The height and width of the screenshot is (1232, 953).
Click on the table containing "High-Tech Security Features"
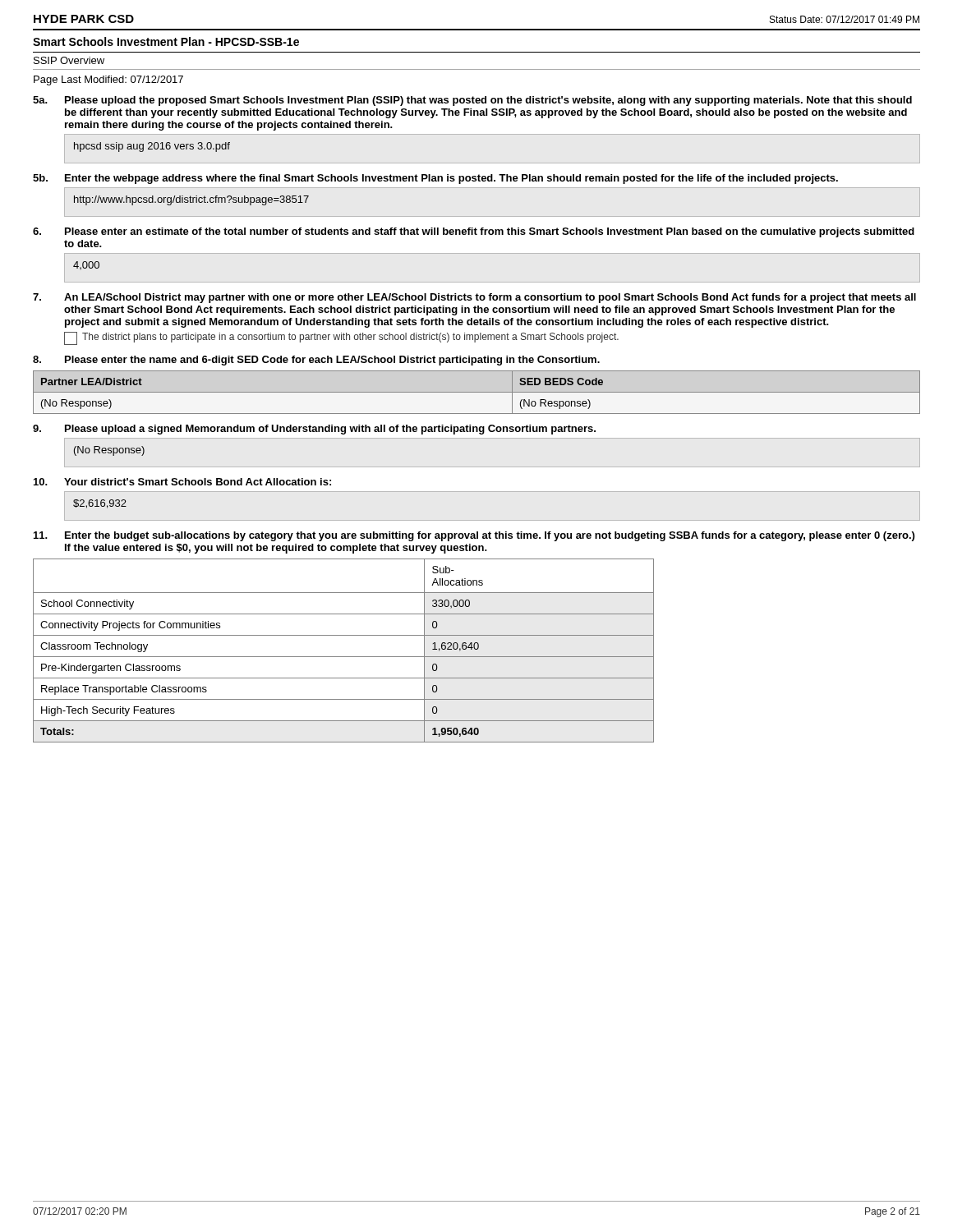(x=476, y=650)
